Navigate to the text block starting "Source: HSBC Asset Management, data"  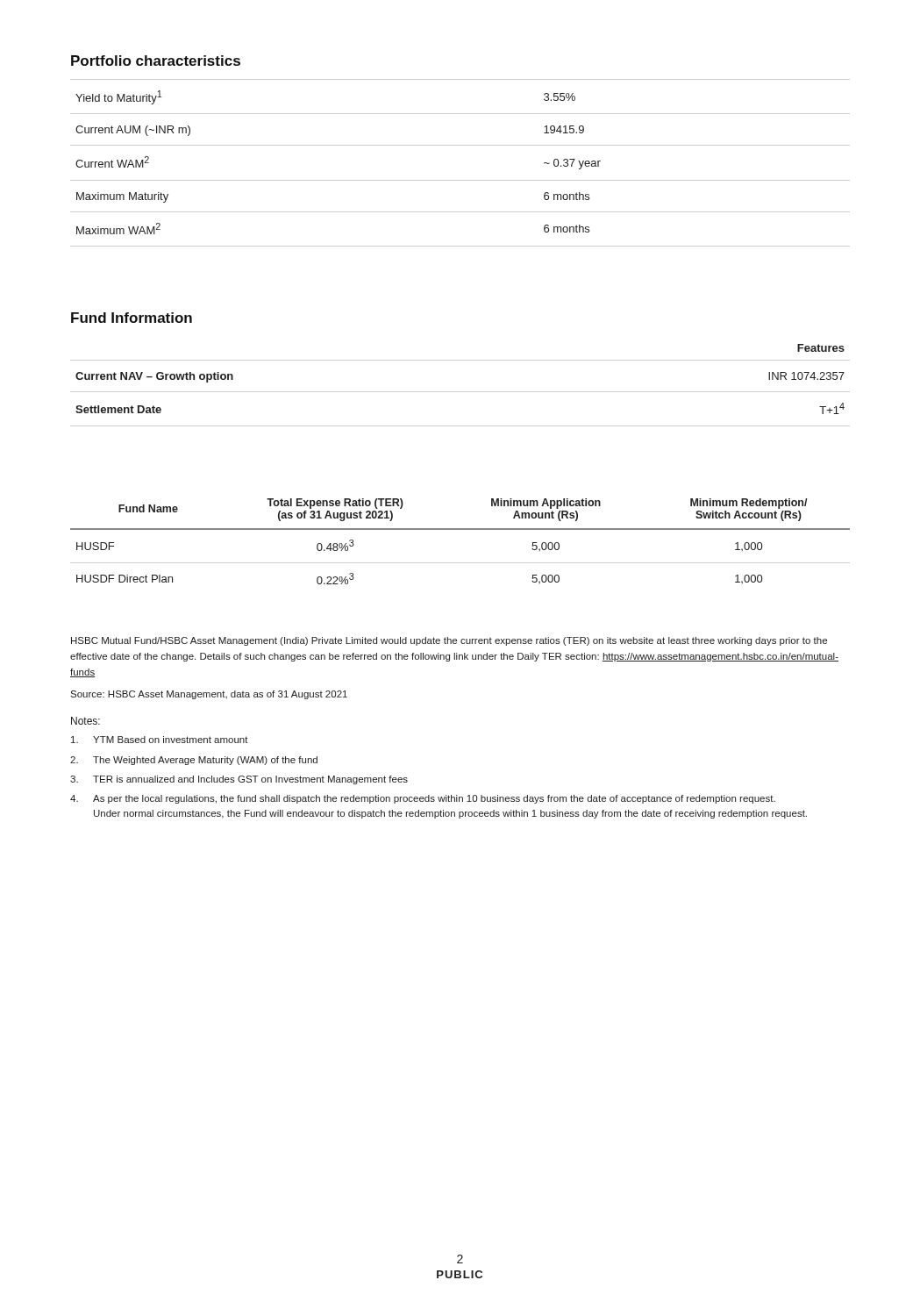point(209,694)
